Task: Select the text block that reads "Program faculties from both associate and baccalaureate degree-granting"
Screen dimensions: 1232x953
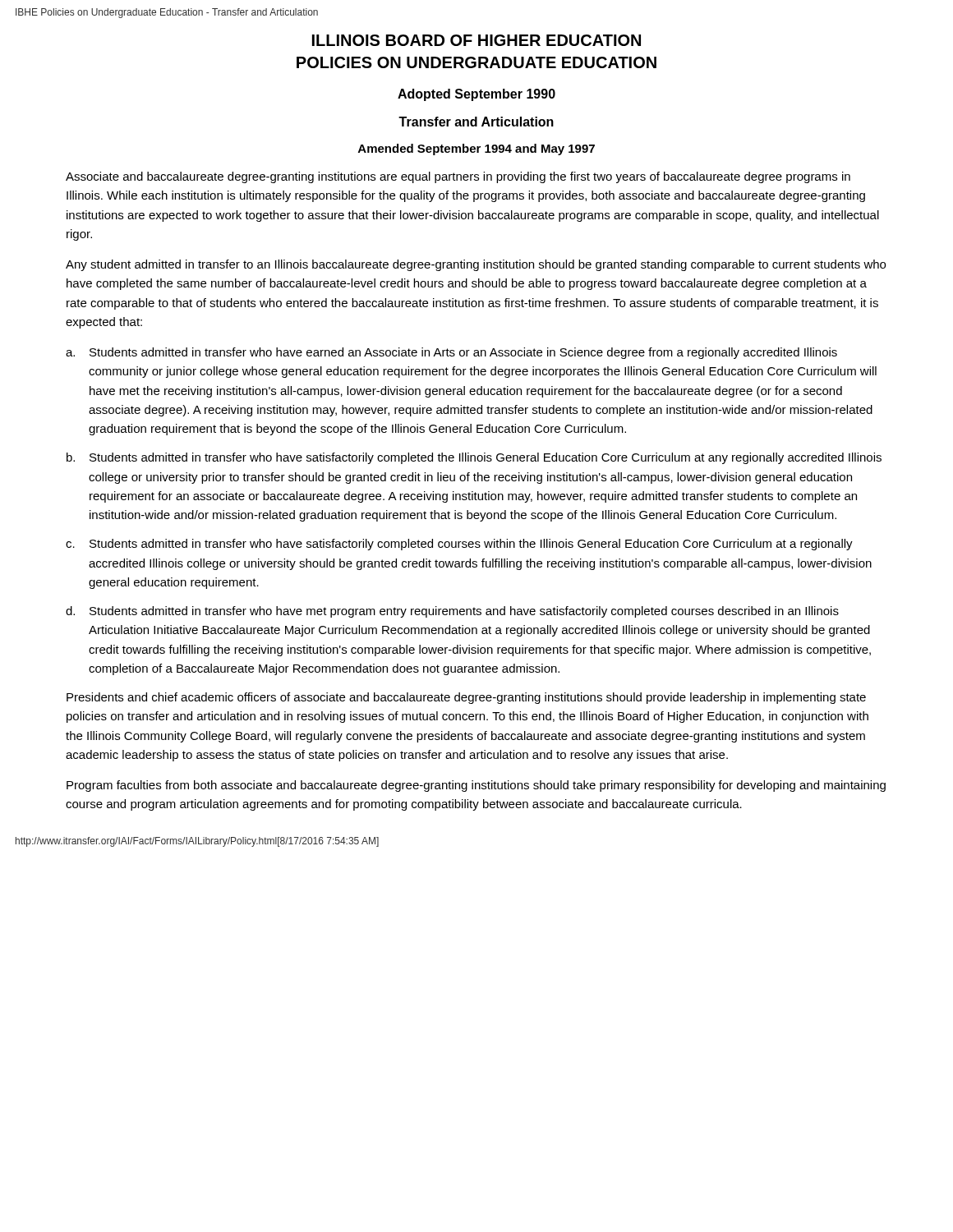Action: coord(476,794)
